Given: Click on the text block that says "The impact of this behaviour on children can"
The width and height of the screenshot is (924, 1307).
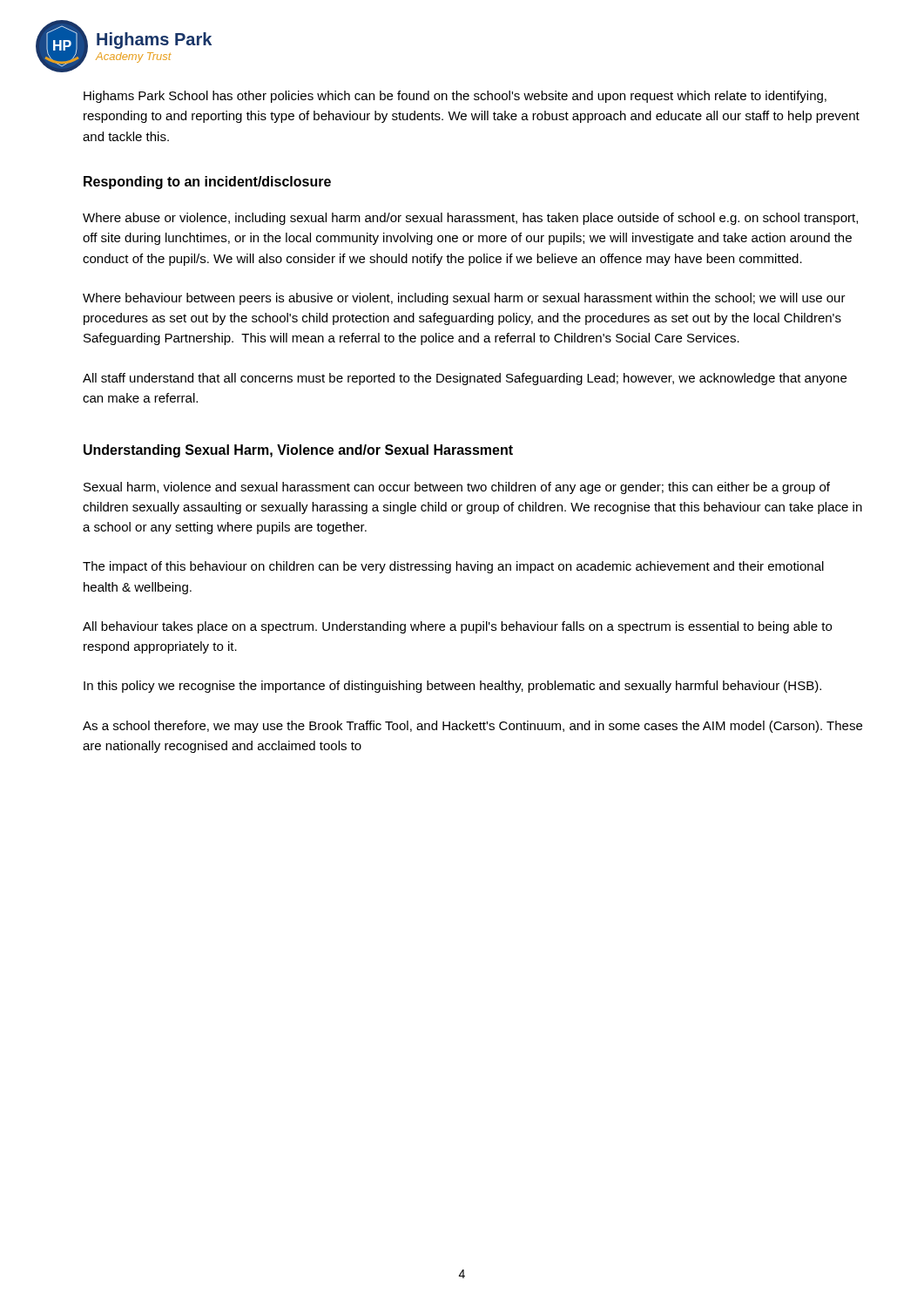Looking at the screenshot, I should [x=453, y=576].
